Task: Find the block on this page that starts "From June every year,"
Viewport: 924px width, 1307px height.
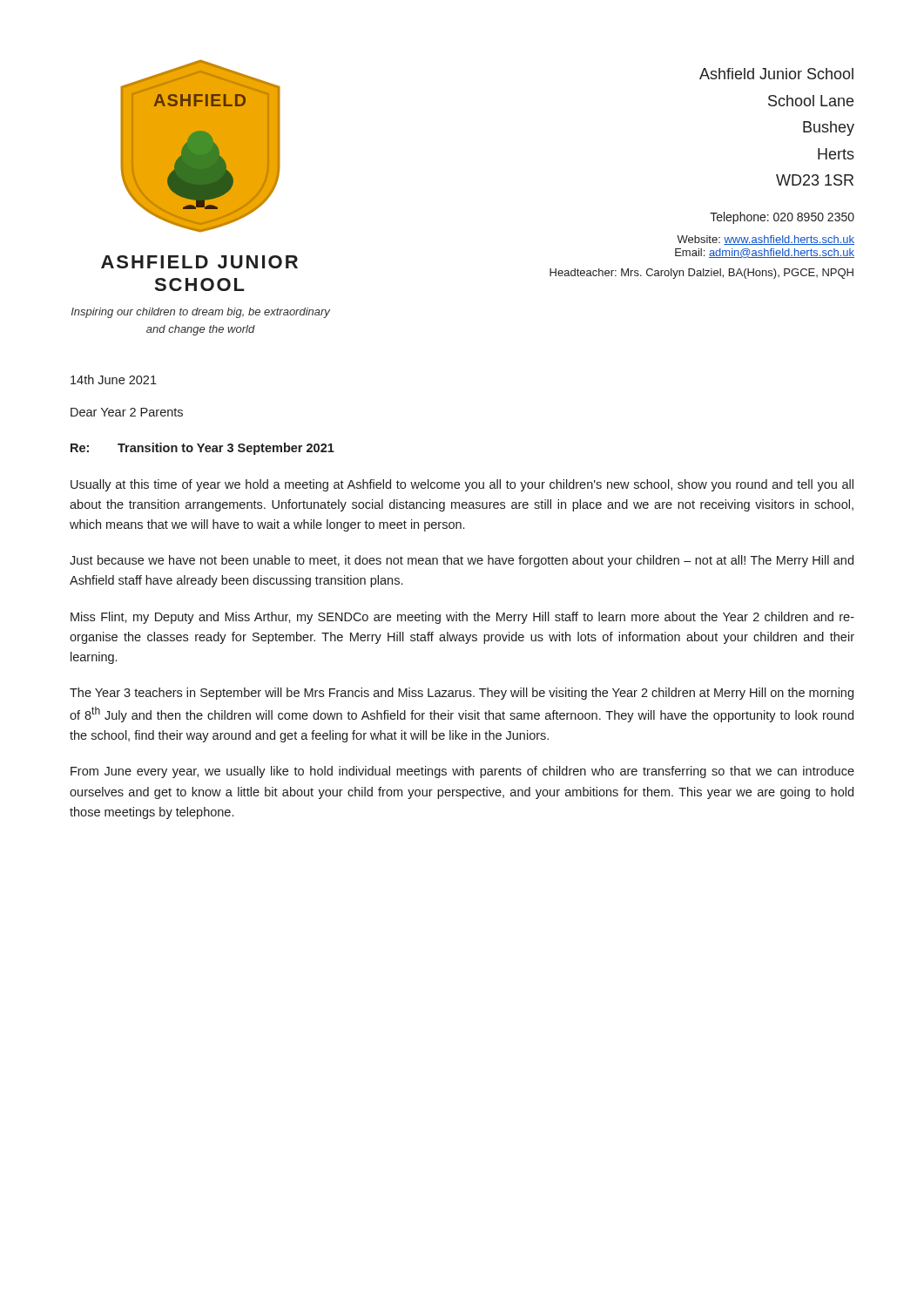Action: 462,792
